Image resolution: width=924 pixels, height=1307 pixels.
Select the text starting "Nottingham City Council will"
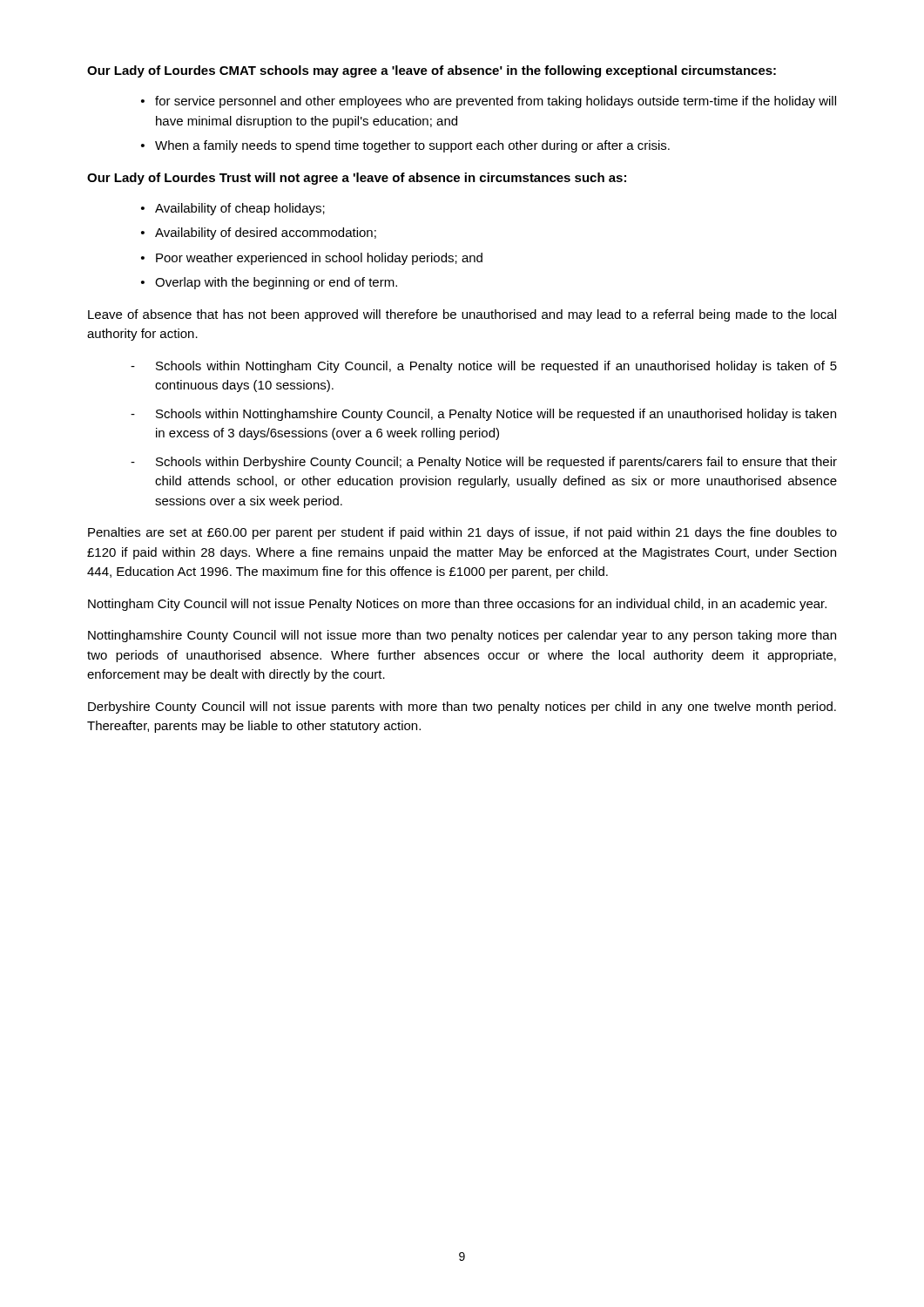click(457, 603)
